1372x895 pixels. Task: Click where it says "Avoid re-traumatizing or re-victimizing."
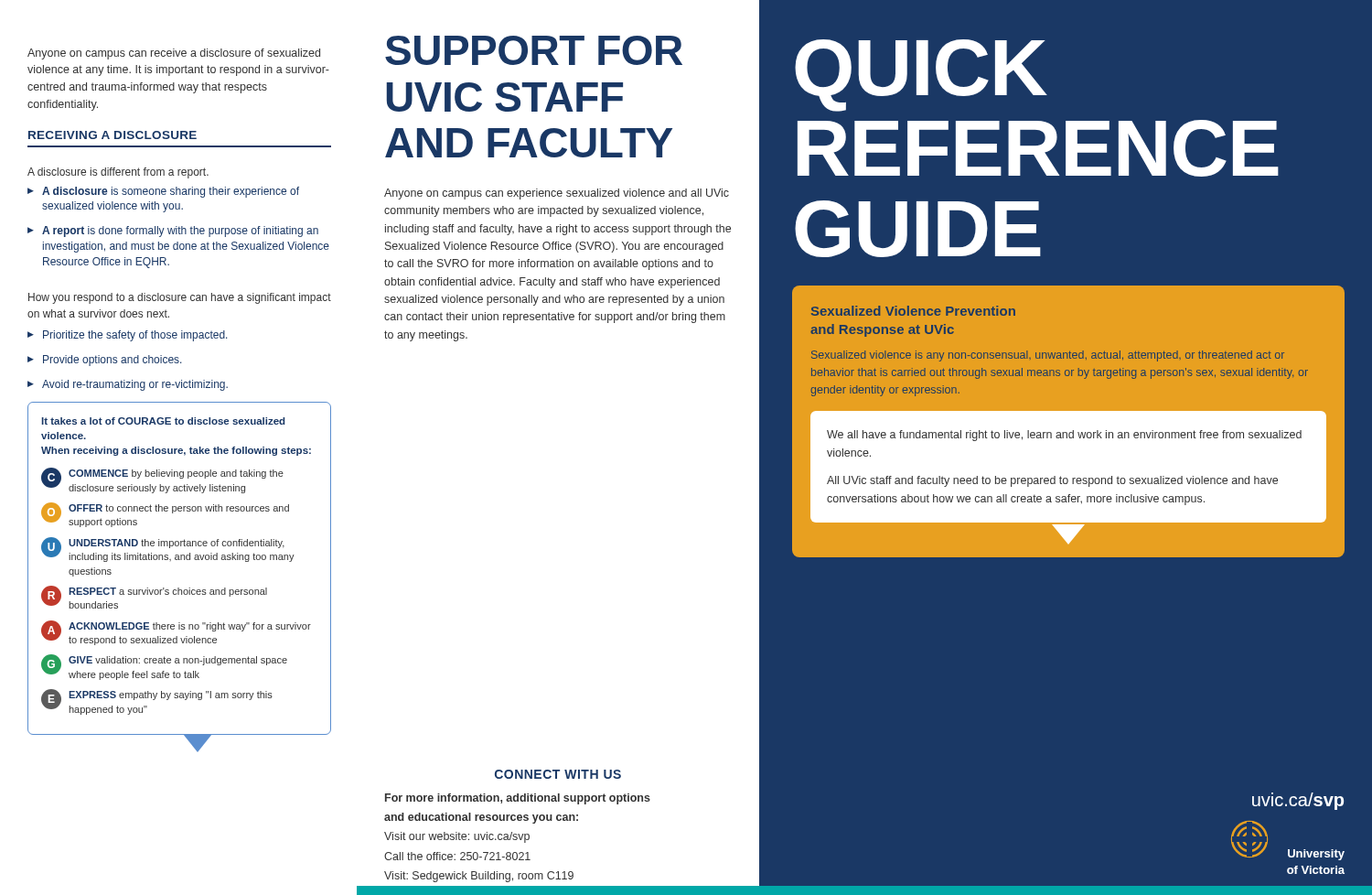click(179, 385)
